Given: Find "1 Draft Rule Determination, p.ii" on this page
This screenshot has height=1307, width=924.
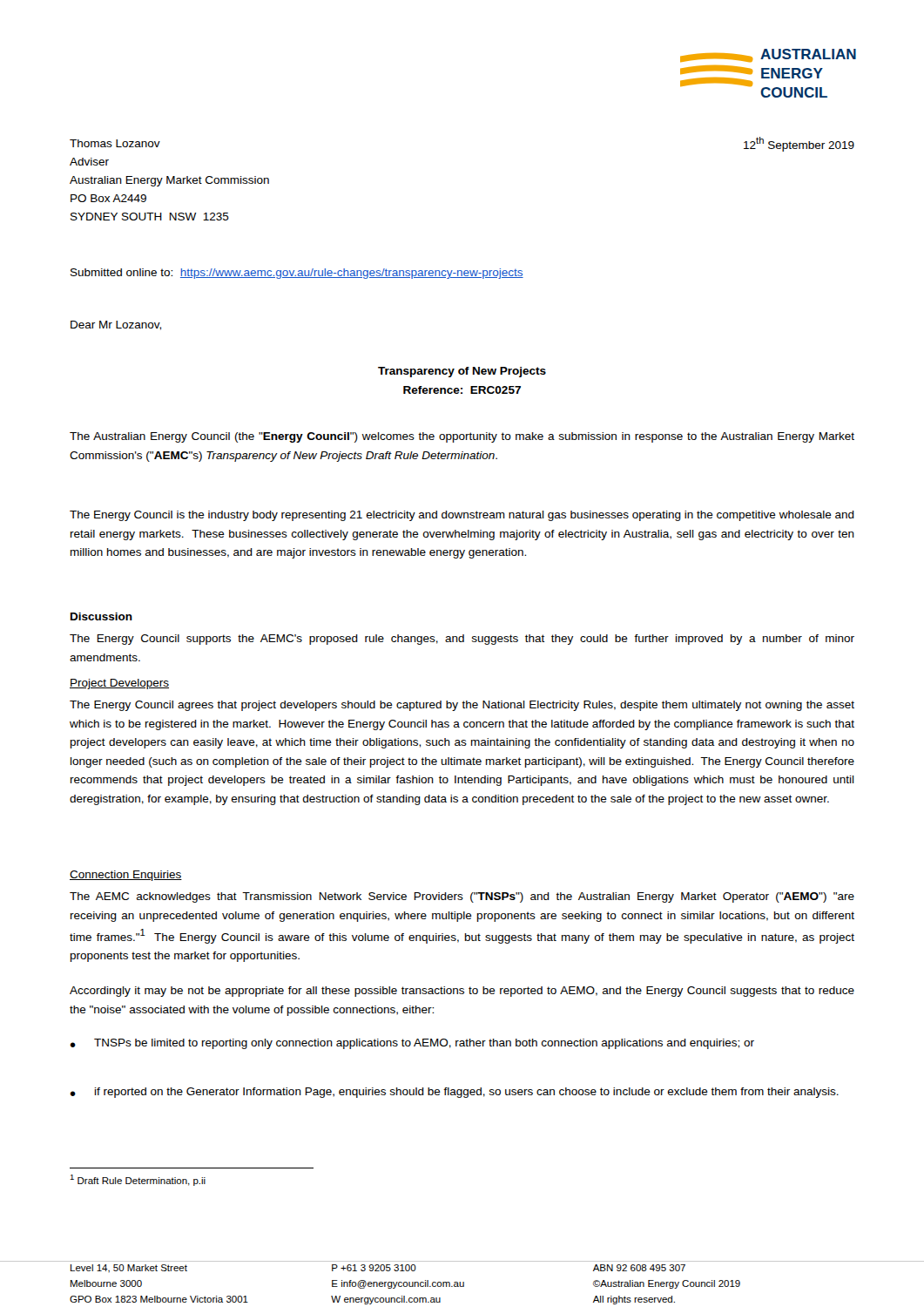Looking at the screenshot, I should point(138,1179).
